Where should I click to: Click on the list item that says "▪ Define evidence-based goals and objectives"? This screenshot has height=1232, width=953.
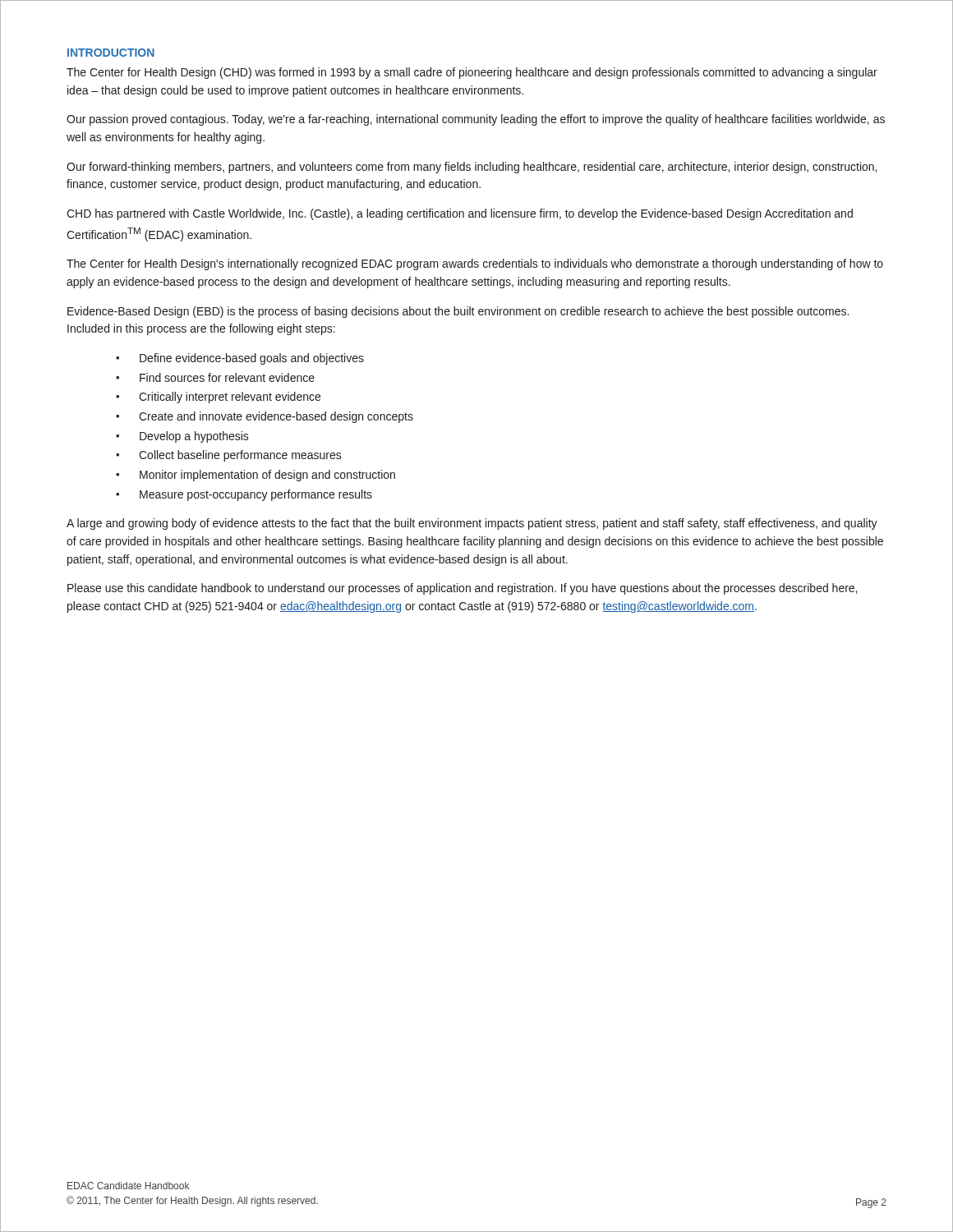point(240,359)
